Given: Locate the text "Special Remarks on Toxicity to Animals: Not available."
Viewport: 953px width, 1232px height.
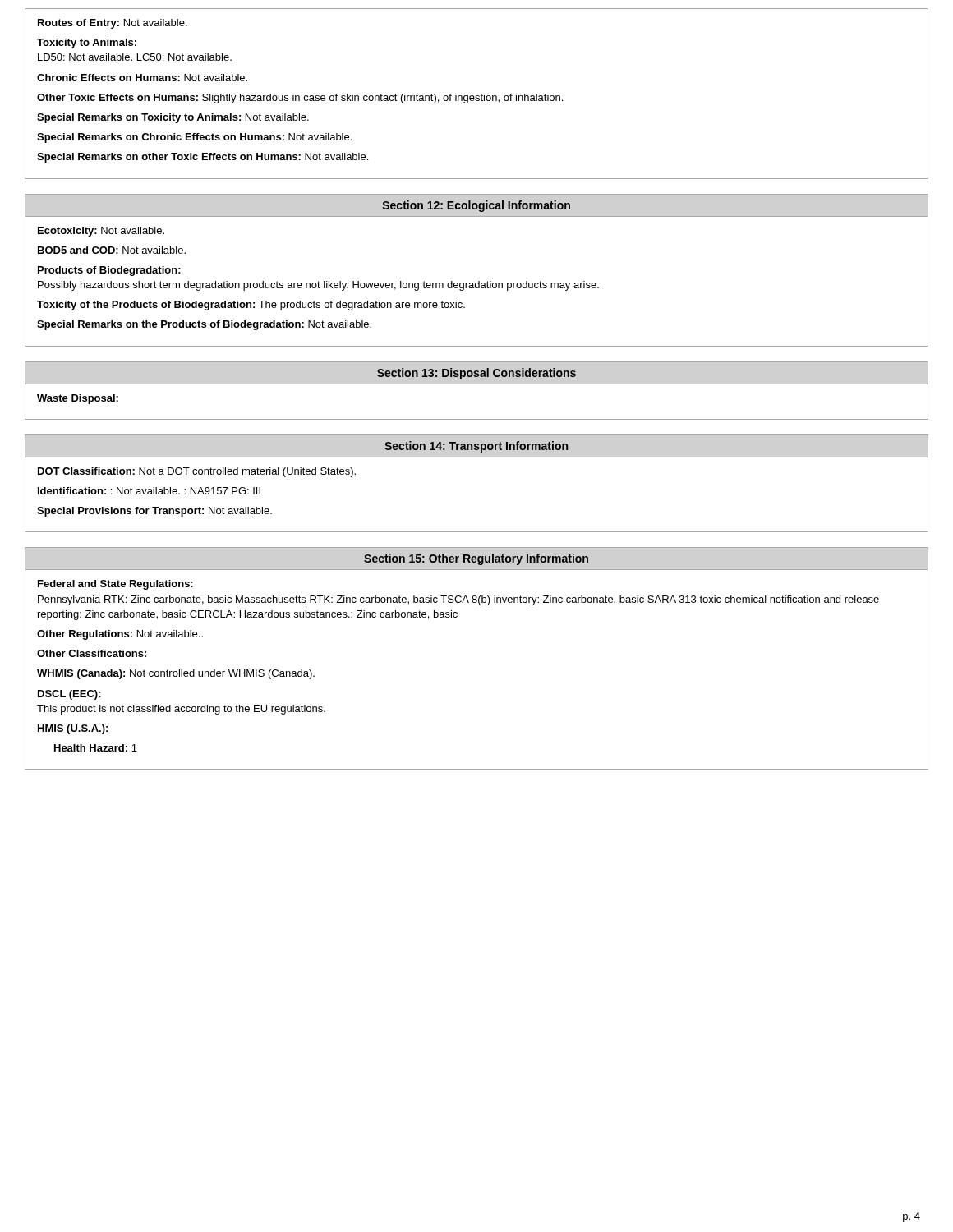Looking at the screenshot, I should (173, 117).
